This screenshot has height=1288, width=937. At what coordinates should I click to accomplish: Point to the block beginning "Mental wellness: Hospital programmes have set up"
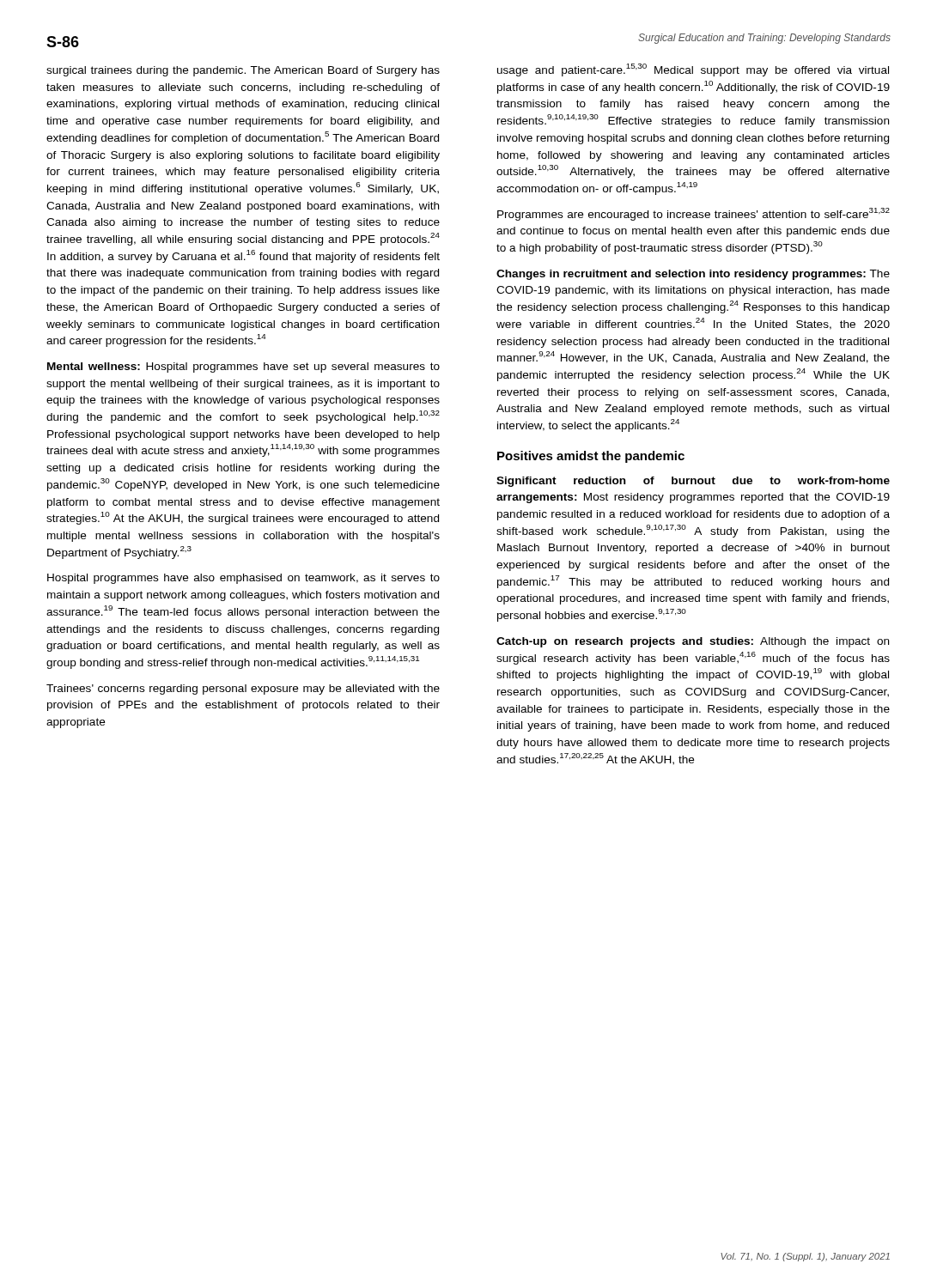[x=243, y=460]
